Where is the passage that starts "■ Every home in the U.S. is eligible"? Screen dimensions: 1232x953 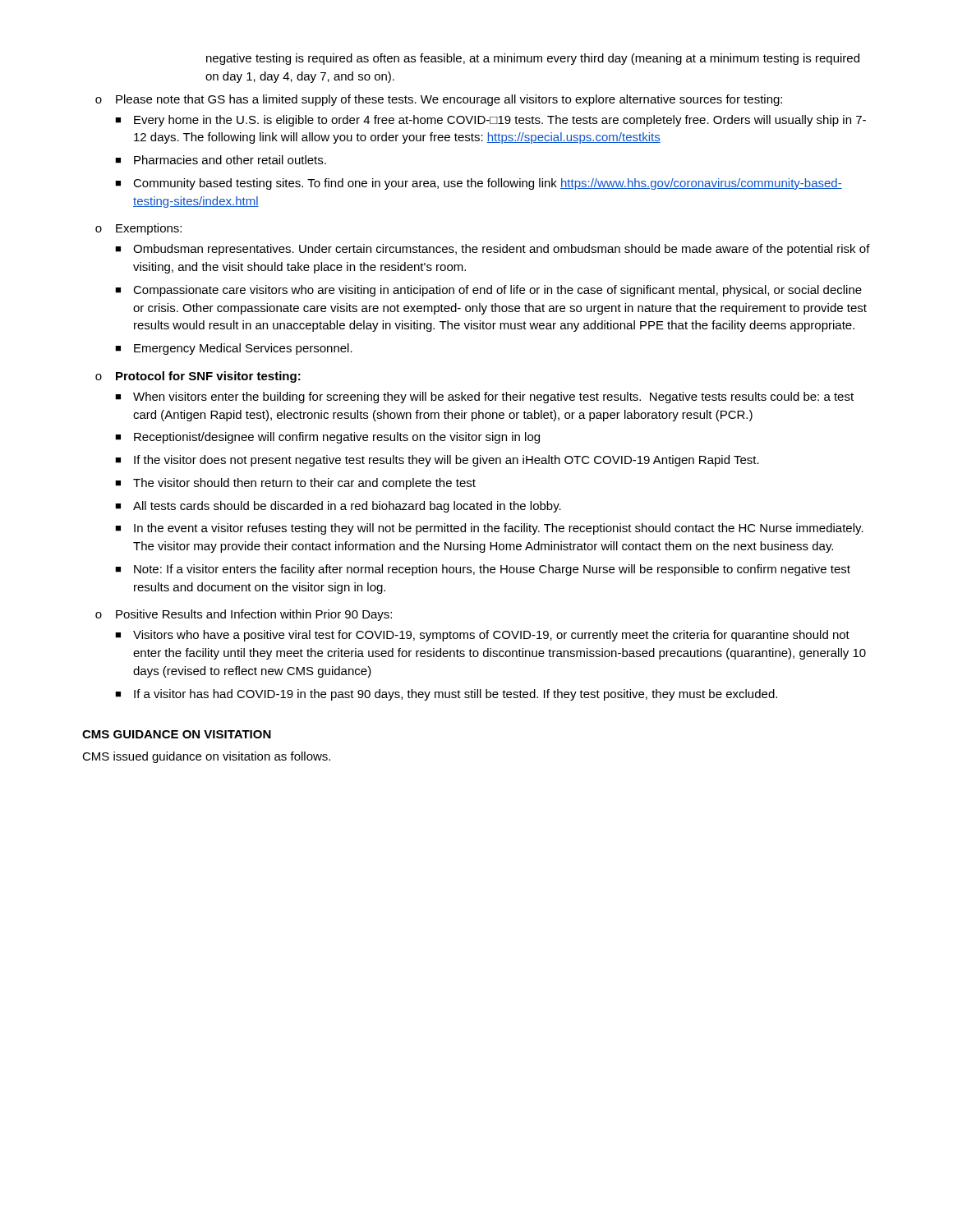pyautogui.click(x=493, y=128)
